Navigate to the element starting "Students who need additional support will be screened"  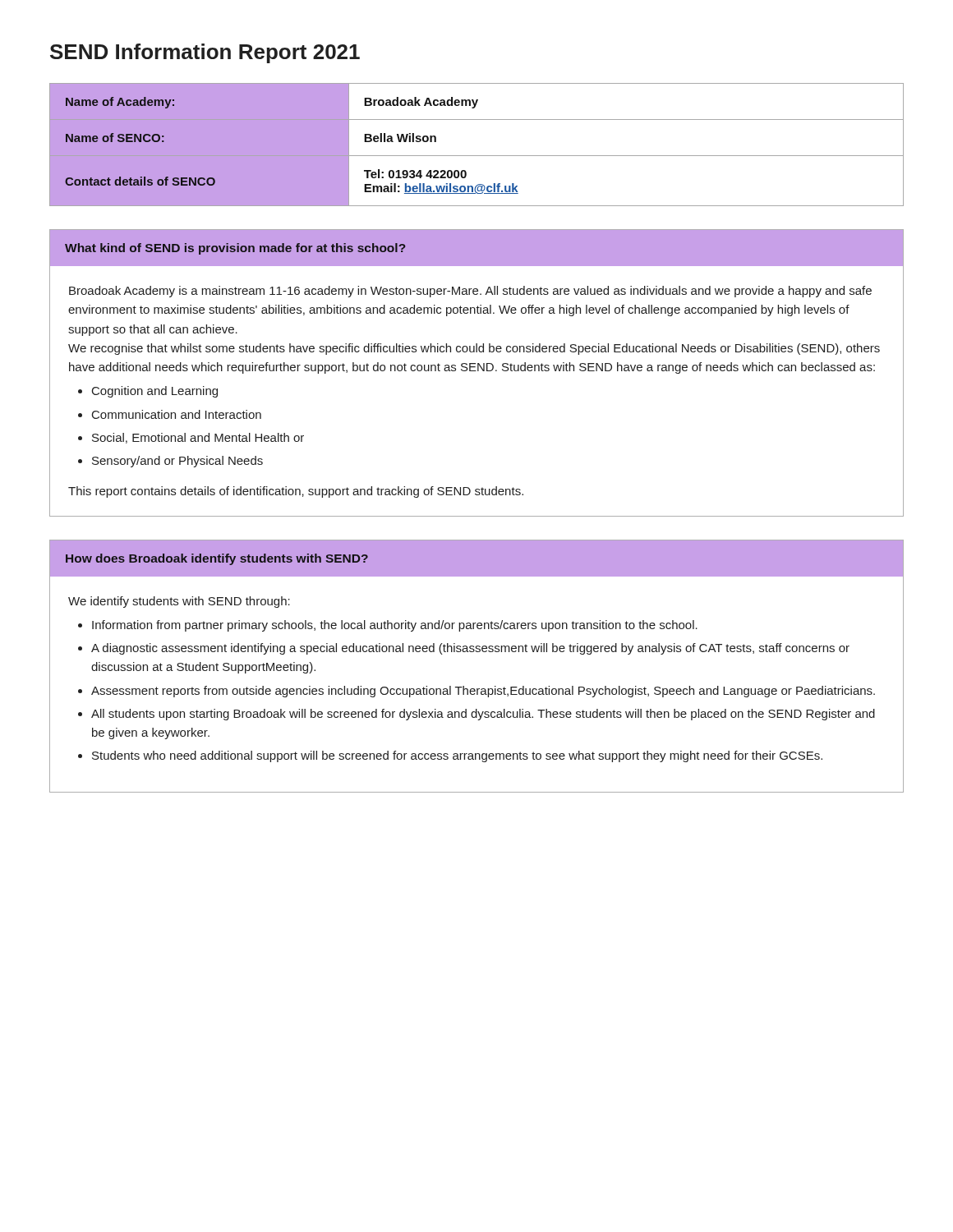(x=457, y=755)
